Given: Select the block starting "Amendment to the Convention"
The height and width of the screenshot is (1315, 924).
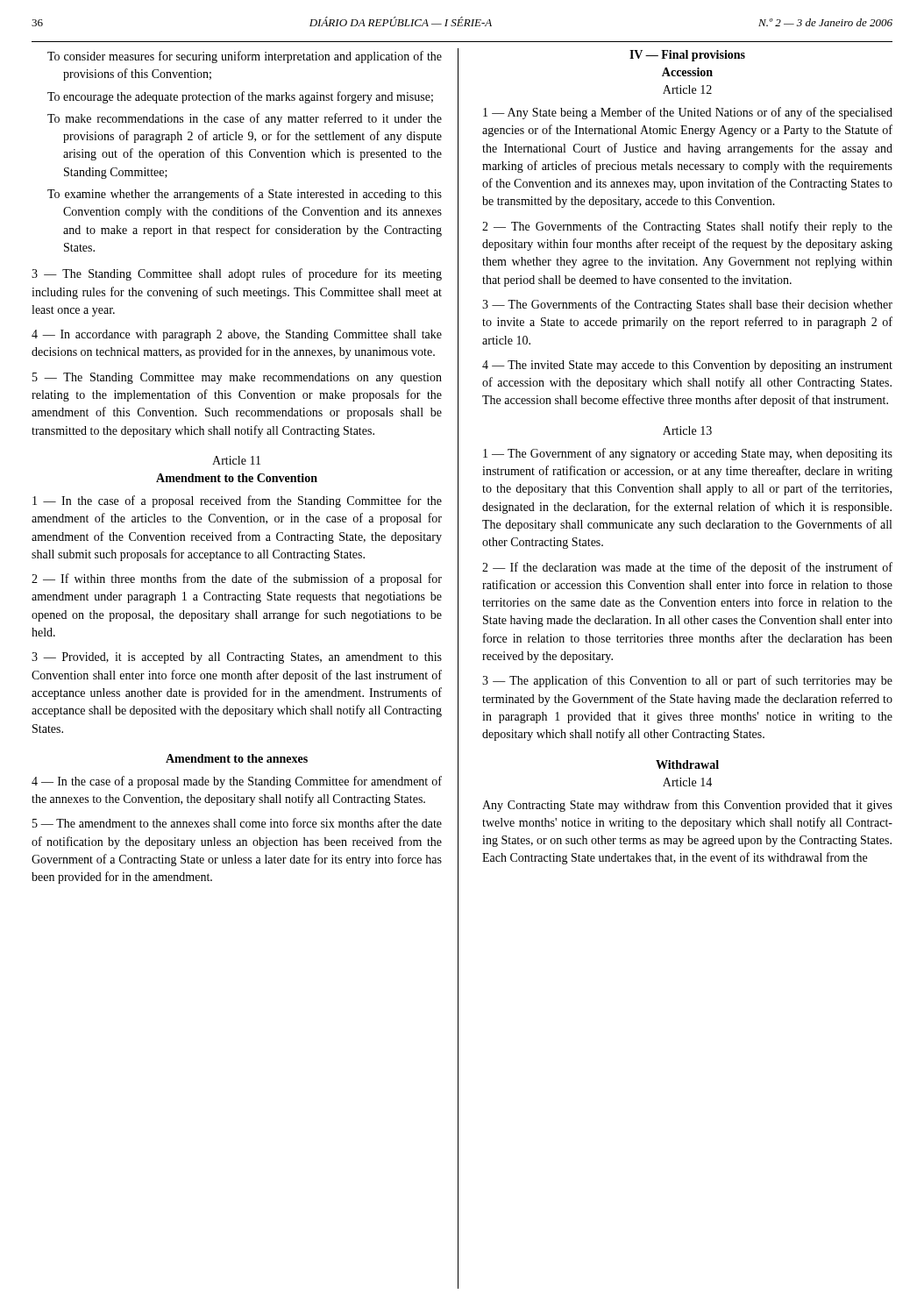Looking at the screenshot, I should (x=237, y=478).
